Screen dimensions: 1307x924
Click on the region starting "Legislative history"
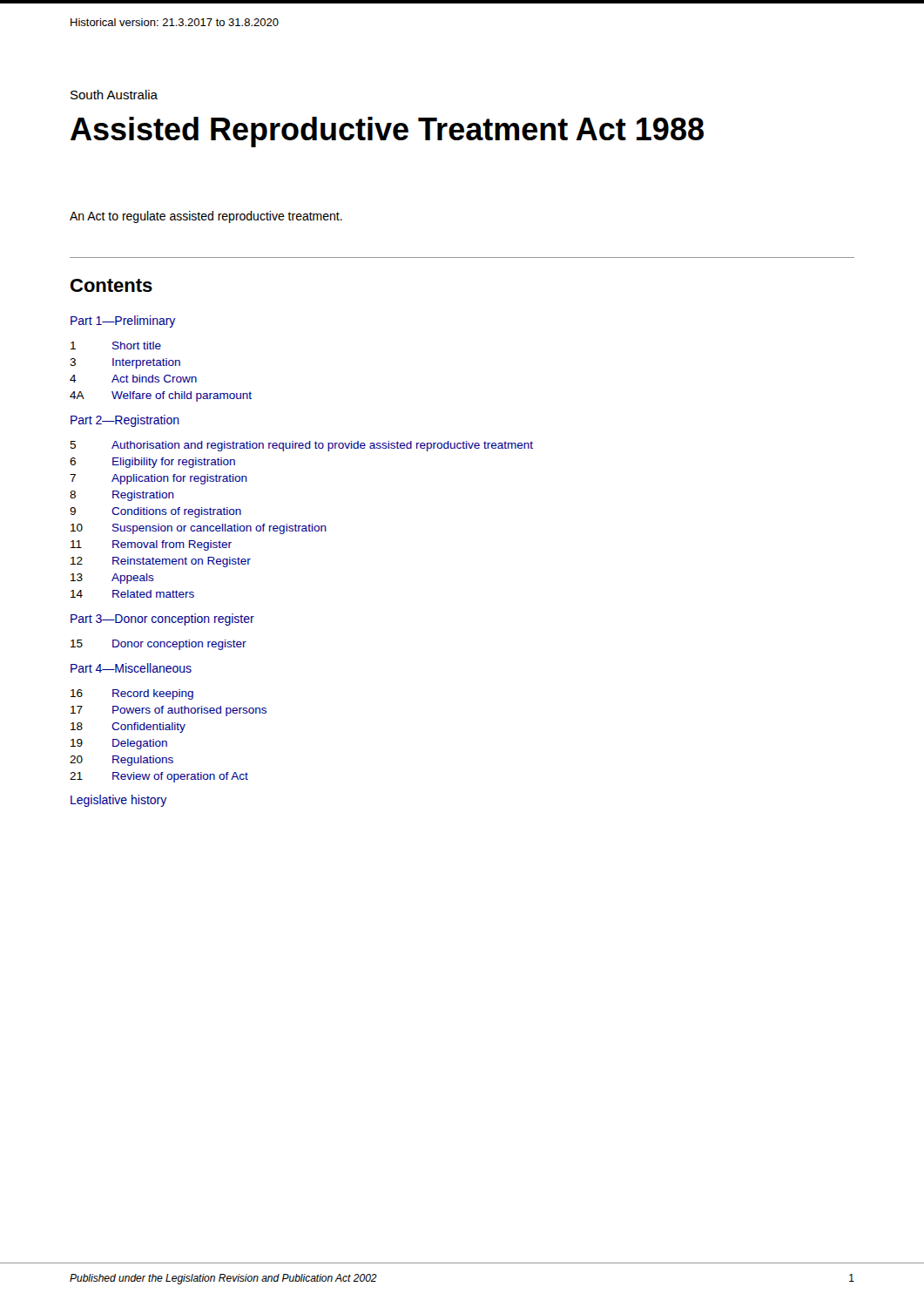pos(118,800)
